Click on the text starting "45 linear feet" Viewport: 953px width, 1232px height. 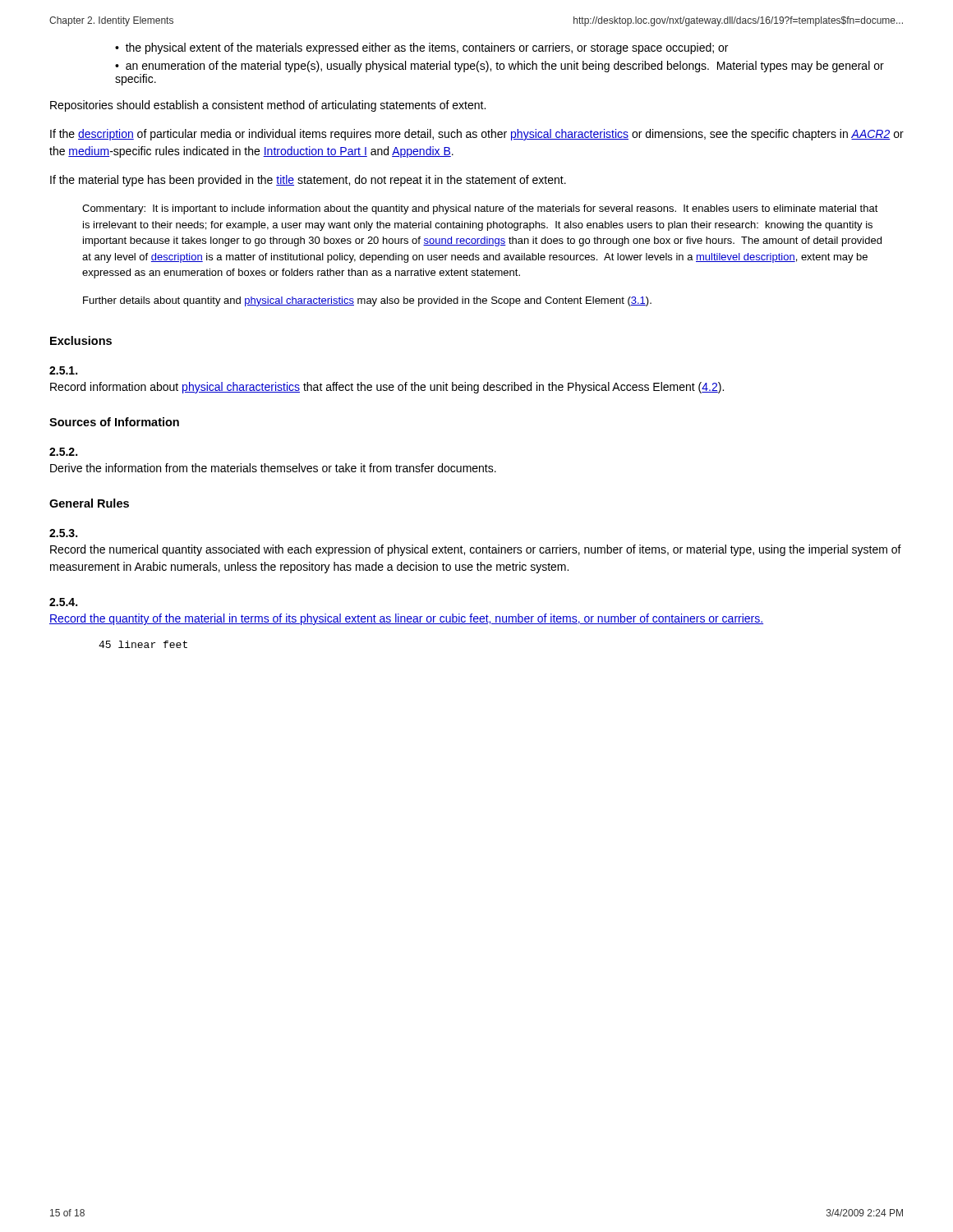tap(143, 645)
